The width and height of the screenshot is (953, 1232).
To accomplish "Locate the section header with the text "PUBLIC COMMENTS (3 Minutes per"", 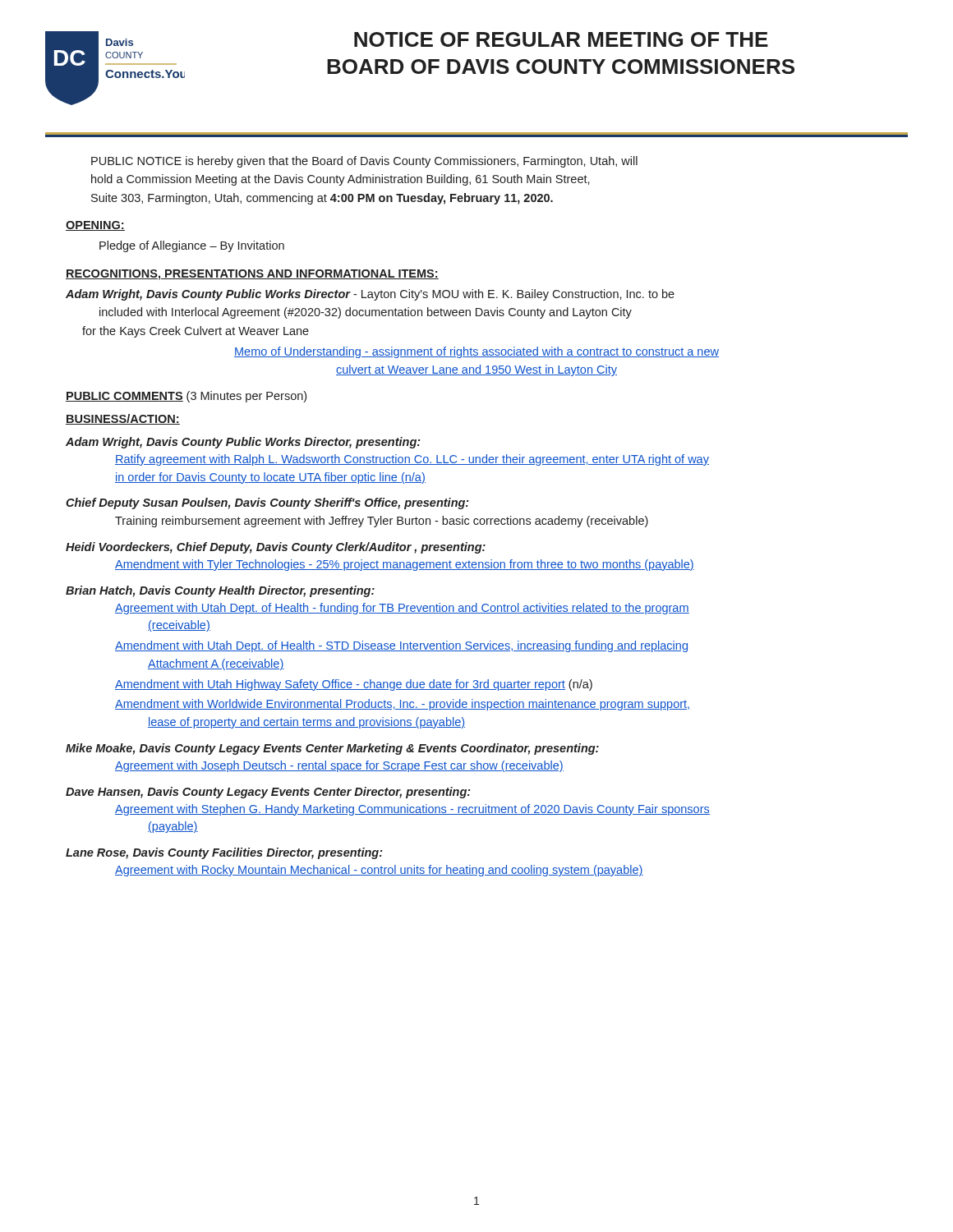I will click(x=187, y=396).
